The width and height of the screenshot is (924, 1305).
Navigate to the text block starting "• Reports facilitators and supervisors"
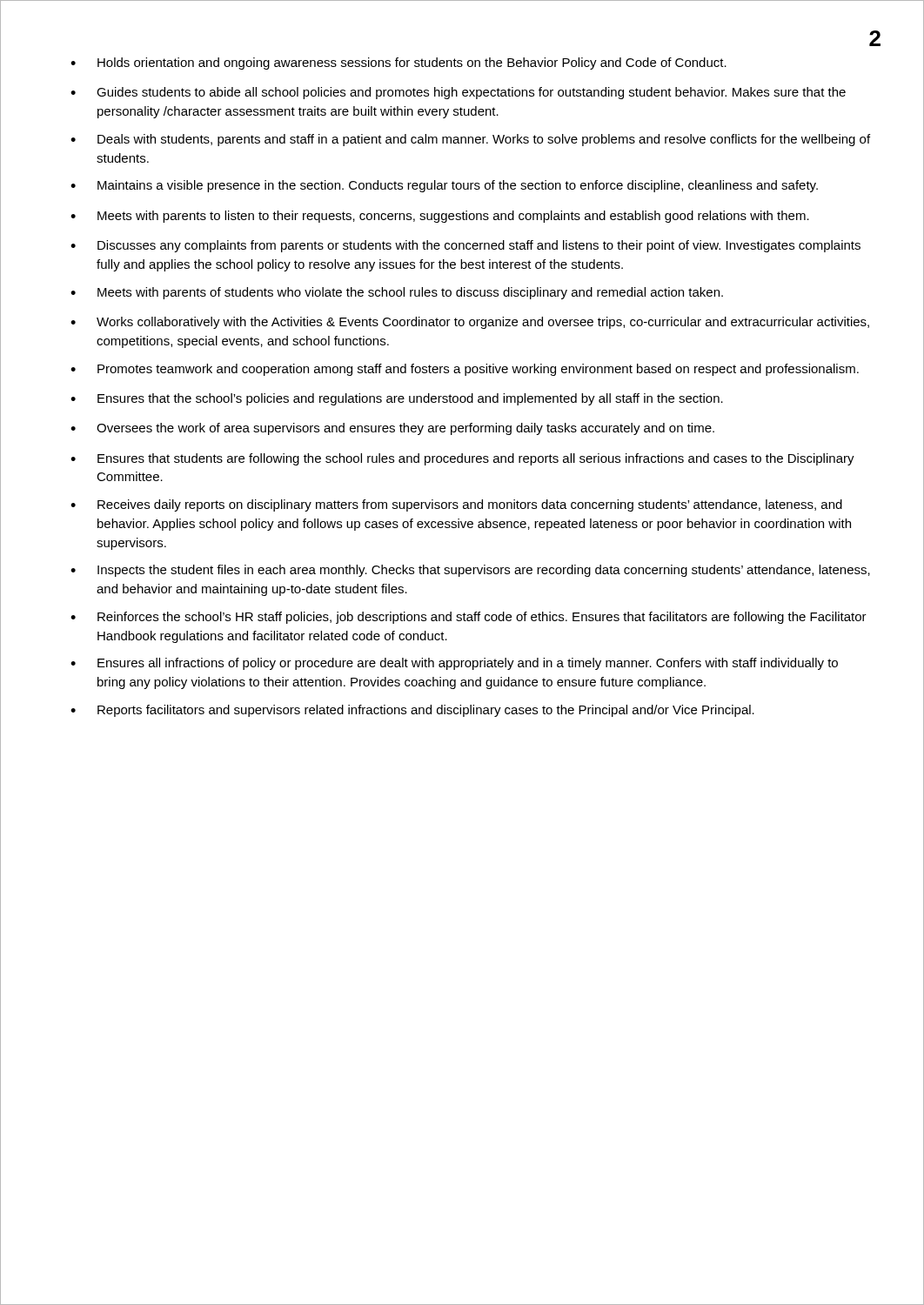[471, 711]
